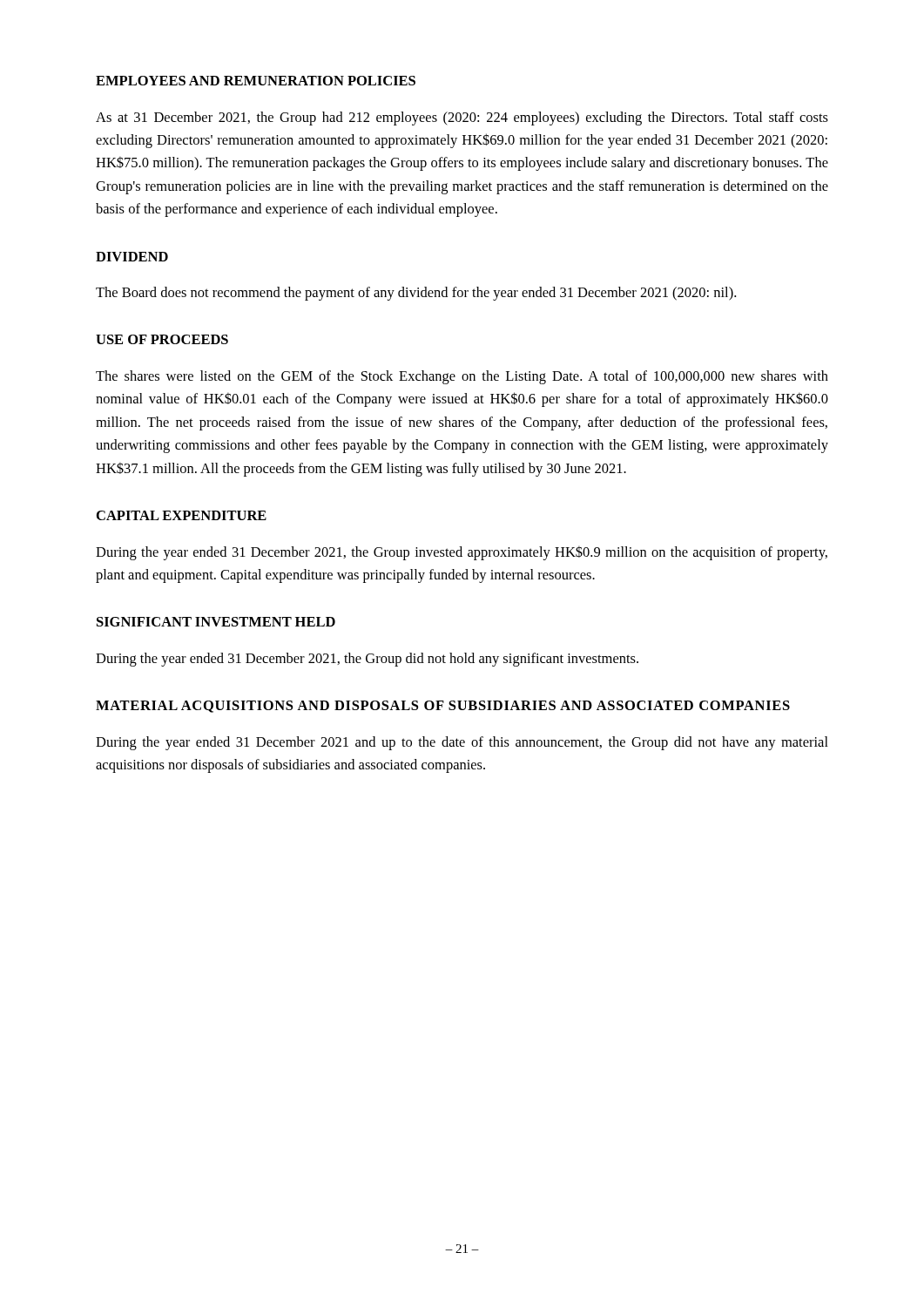Select the text block containing "The shares were listed on"

pyautogui.click(x=462, y=422)
